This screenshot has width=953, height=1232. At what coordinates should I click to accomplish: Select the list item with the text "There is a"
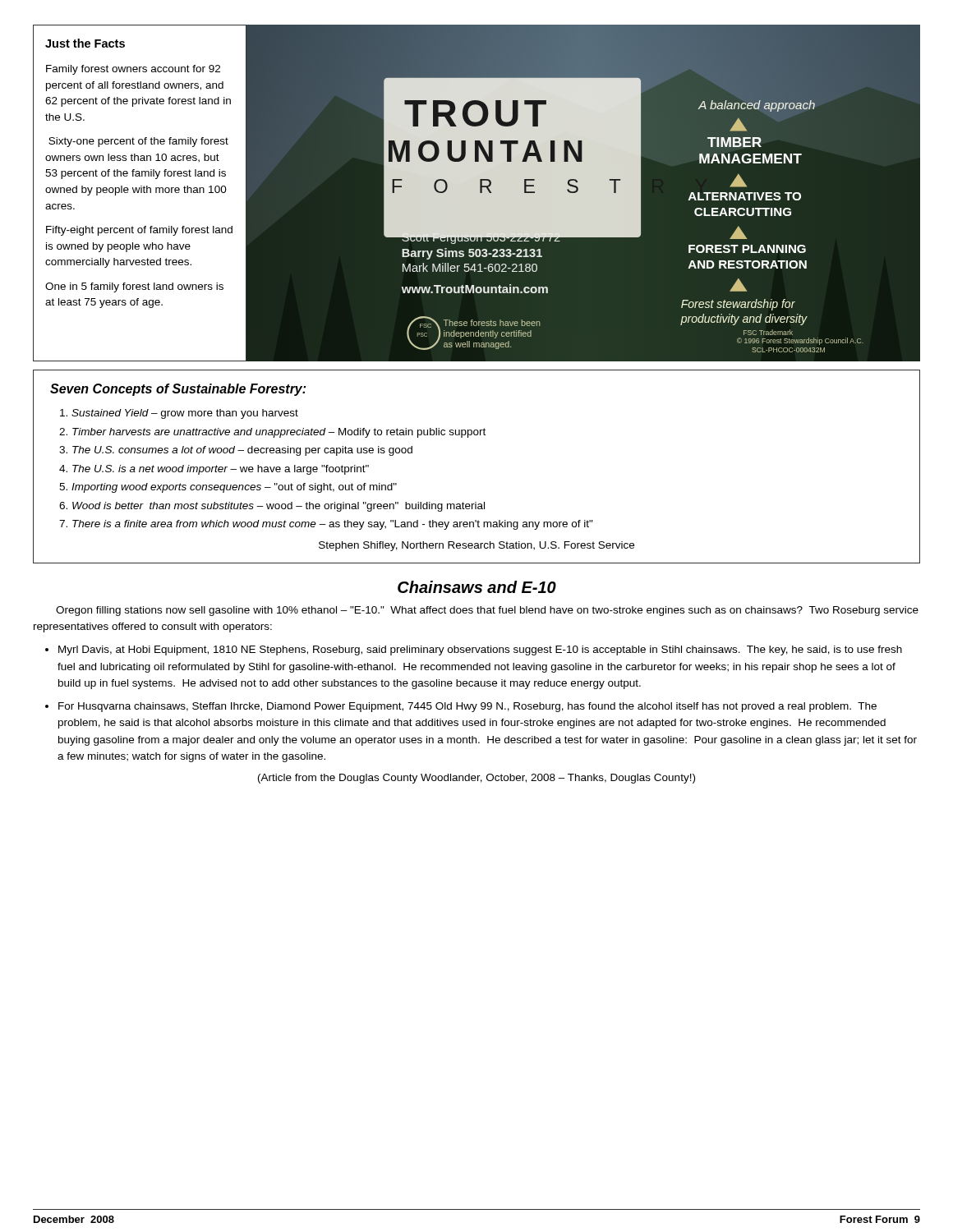(x=332, y=524)
